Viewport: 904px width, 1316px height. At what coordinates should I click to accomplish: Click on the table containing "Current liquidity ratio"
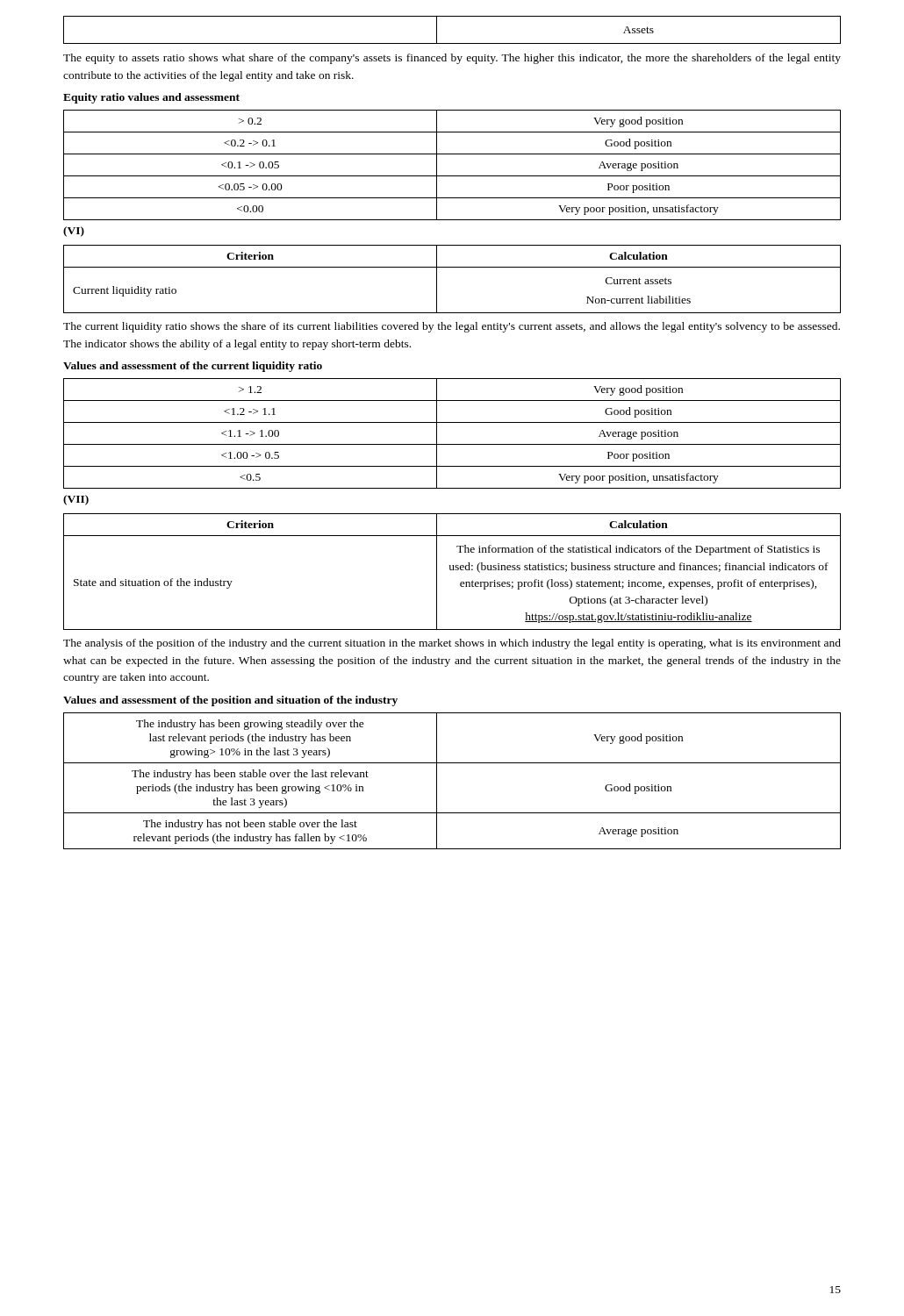pyautogui.click(x=452, y=279)
